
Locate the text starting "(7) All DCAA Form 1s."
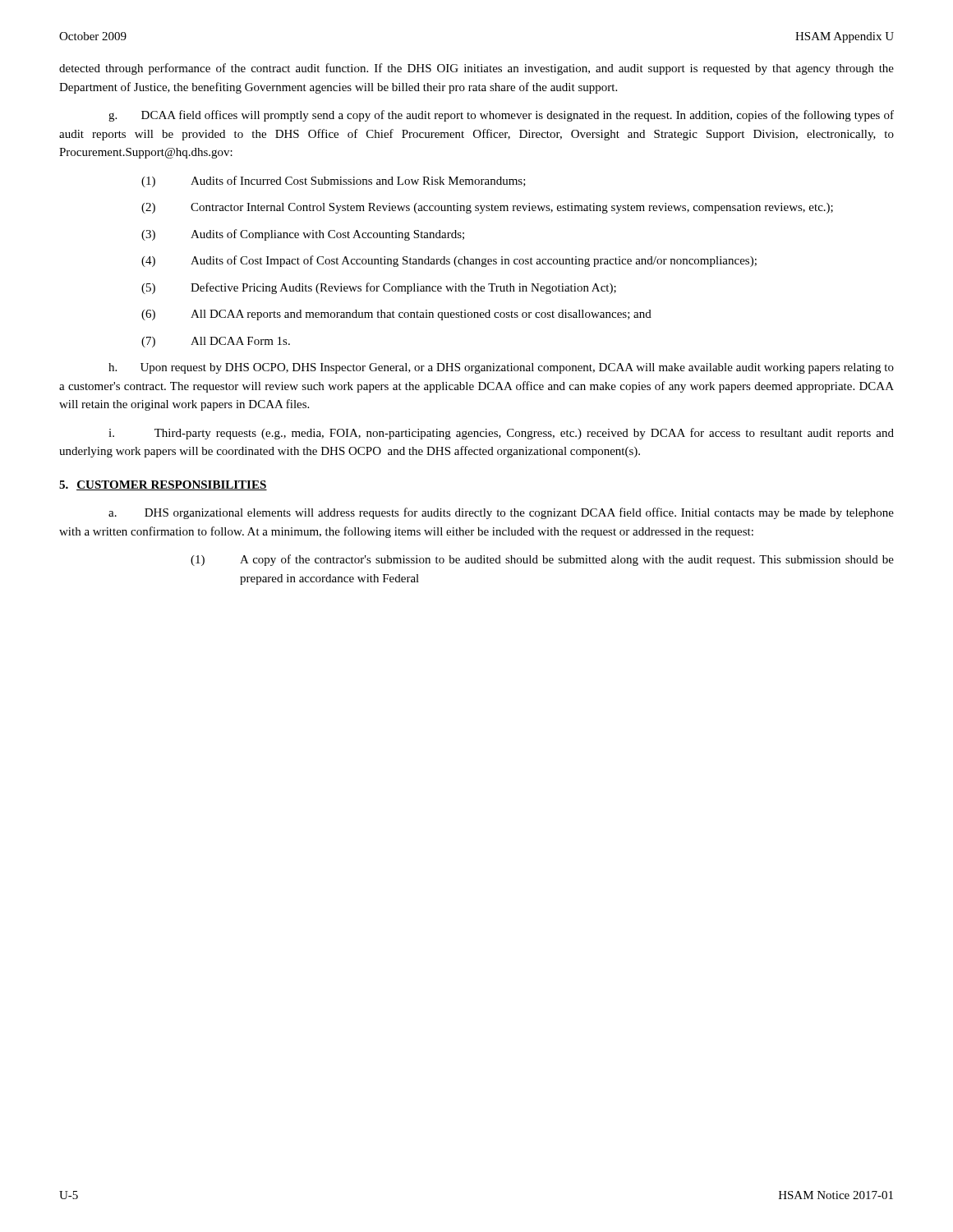[216, 342]
